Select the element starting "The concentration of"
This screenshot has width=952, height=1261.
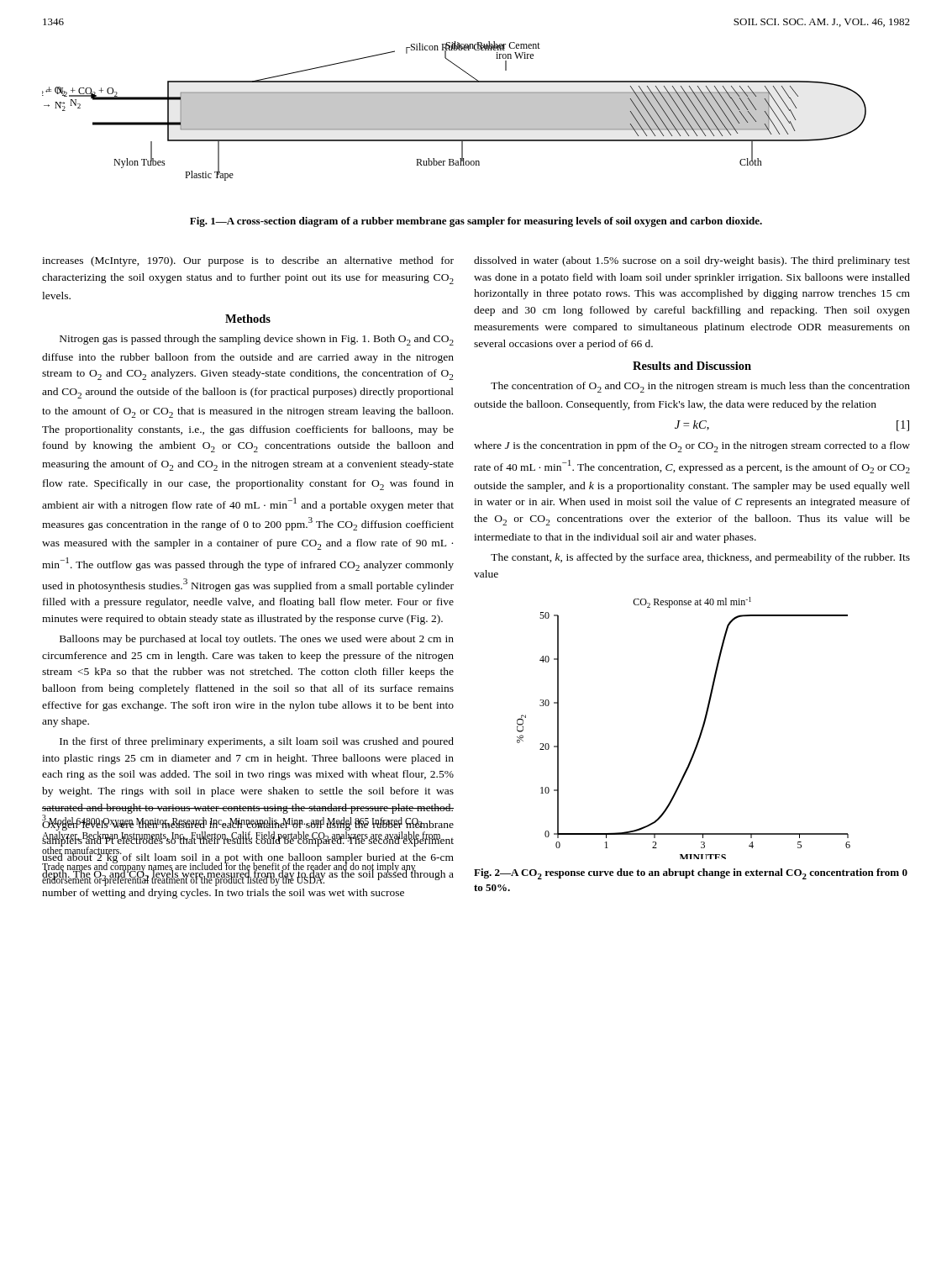pyautogui.click(x=692, y=395)
